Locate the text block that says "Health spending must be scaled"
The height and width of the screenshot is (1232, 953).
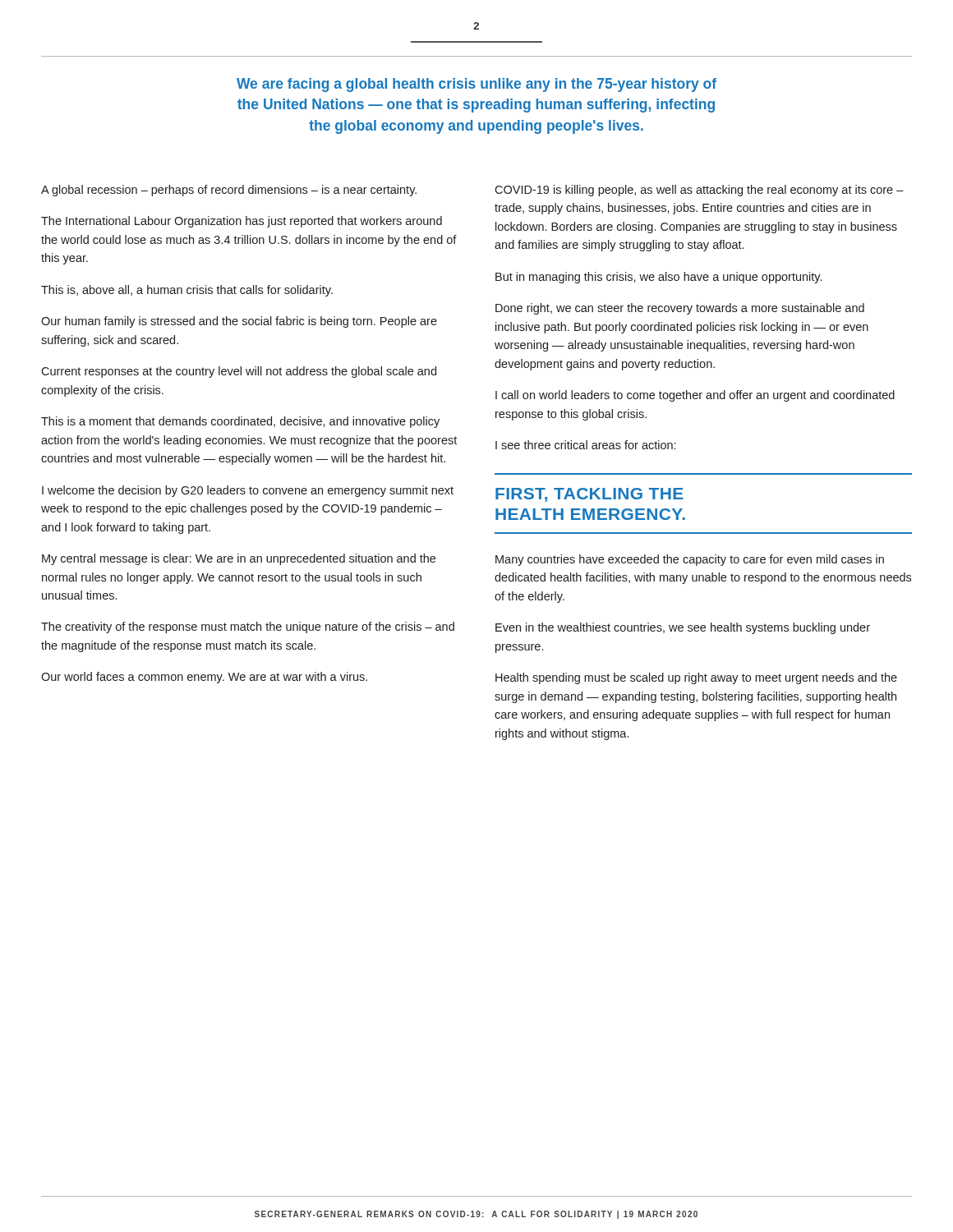(696, 706)
